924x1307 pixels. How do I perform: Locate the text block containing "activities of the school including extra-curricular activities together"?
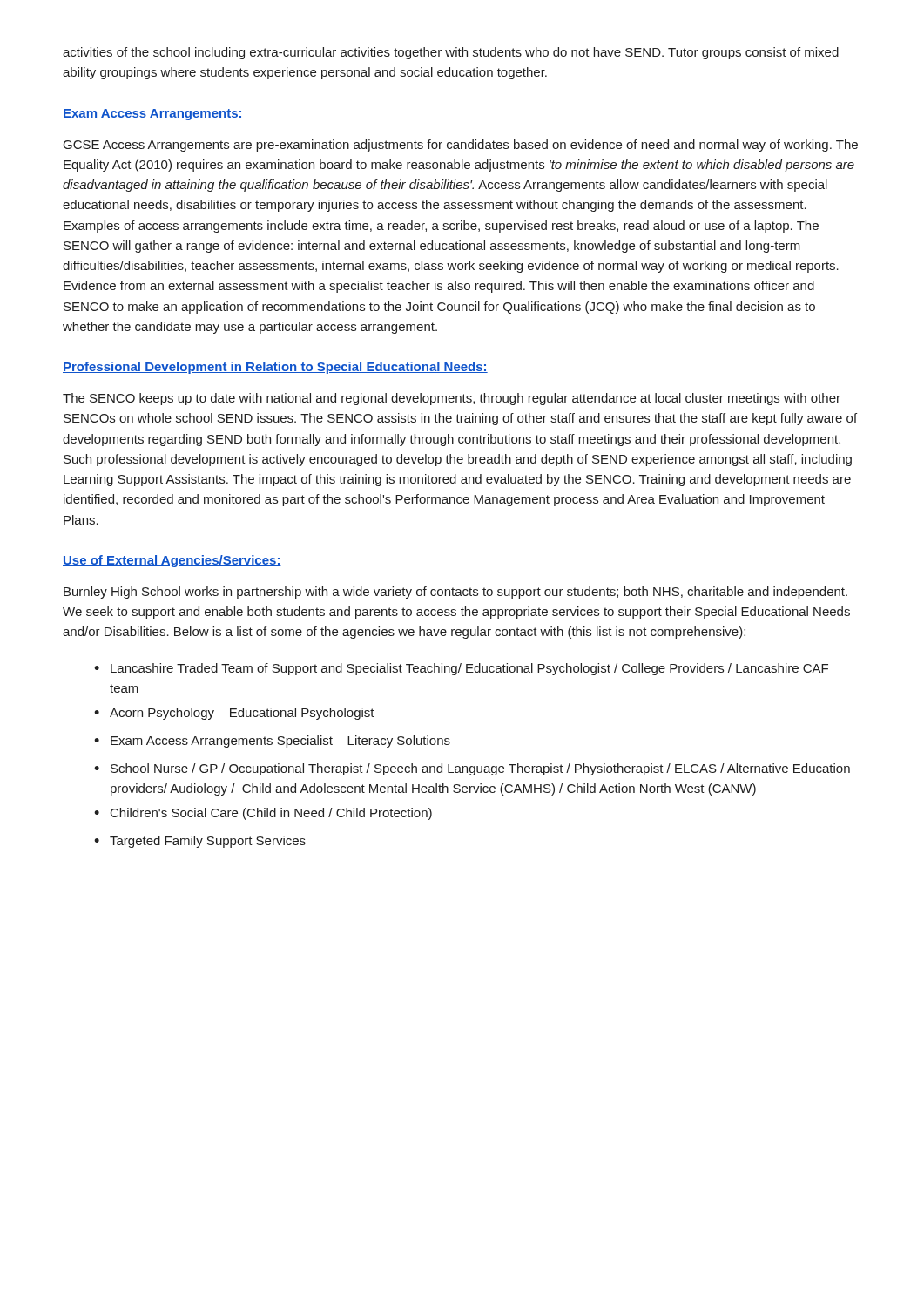coord(451,62)
